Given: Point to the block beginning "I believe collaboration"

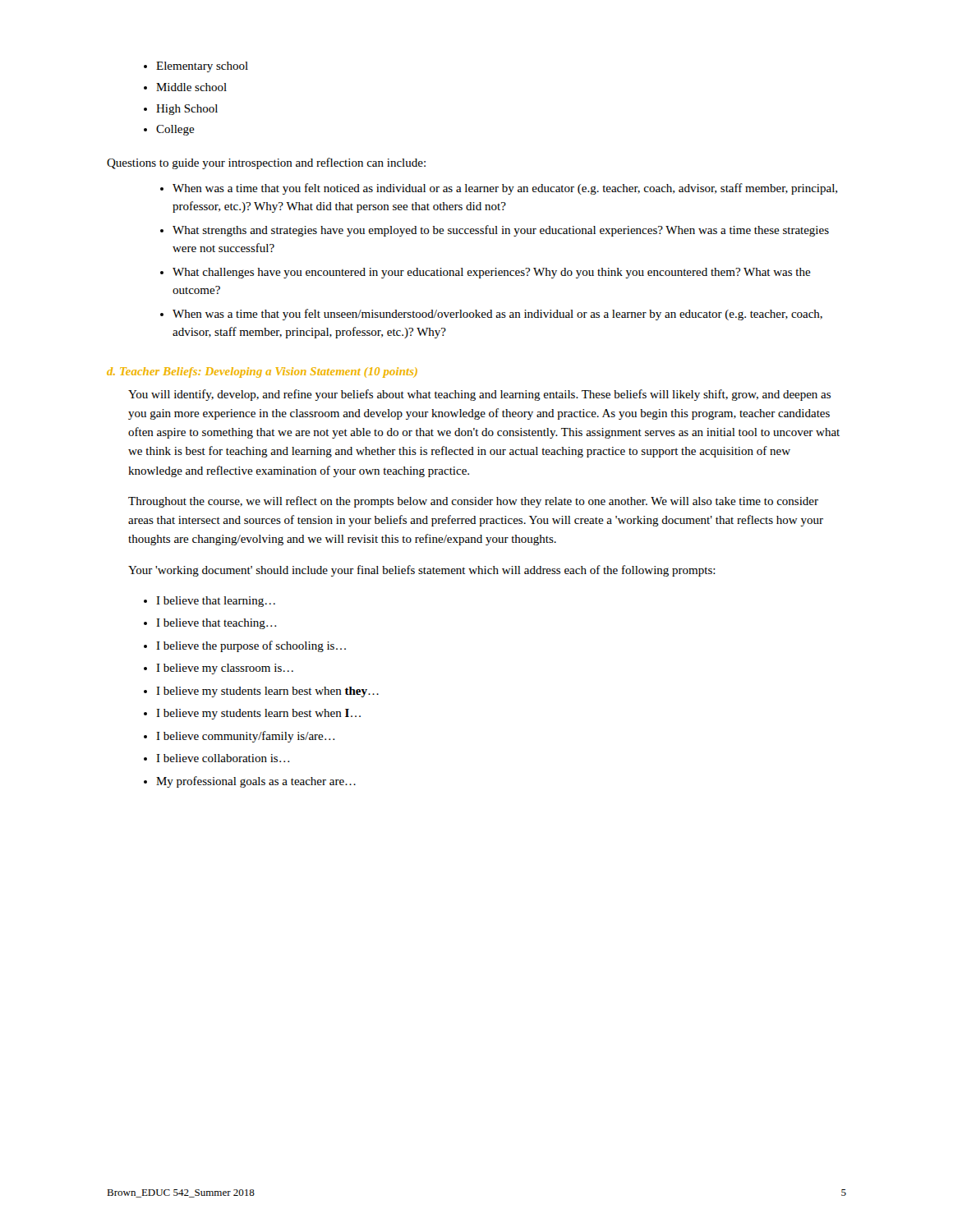Looking at the screenshot, I should [223, 758].
